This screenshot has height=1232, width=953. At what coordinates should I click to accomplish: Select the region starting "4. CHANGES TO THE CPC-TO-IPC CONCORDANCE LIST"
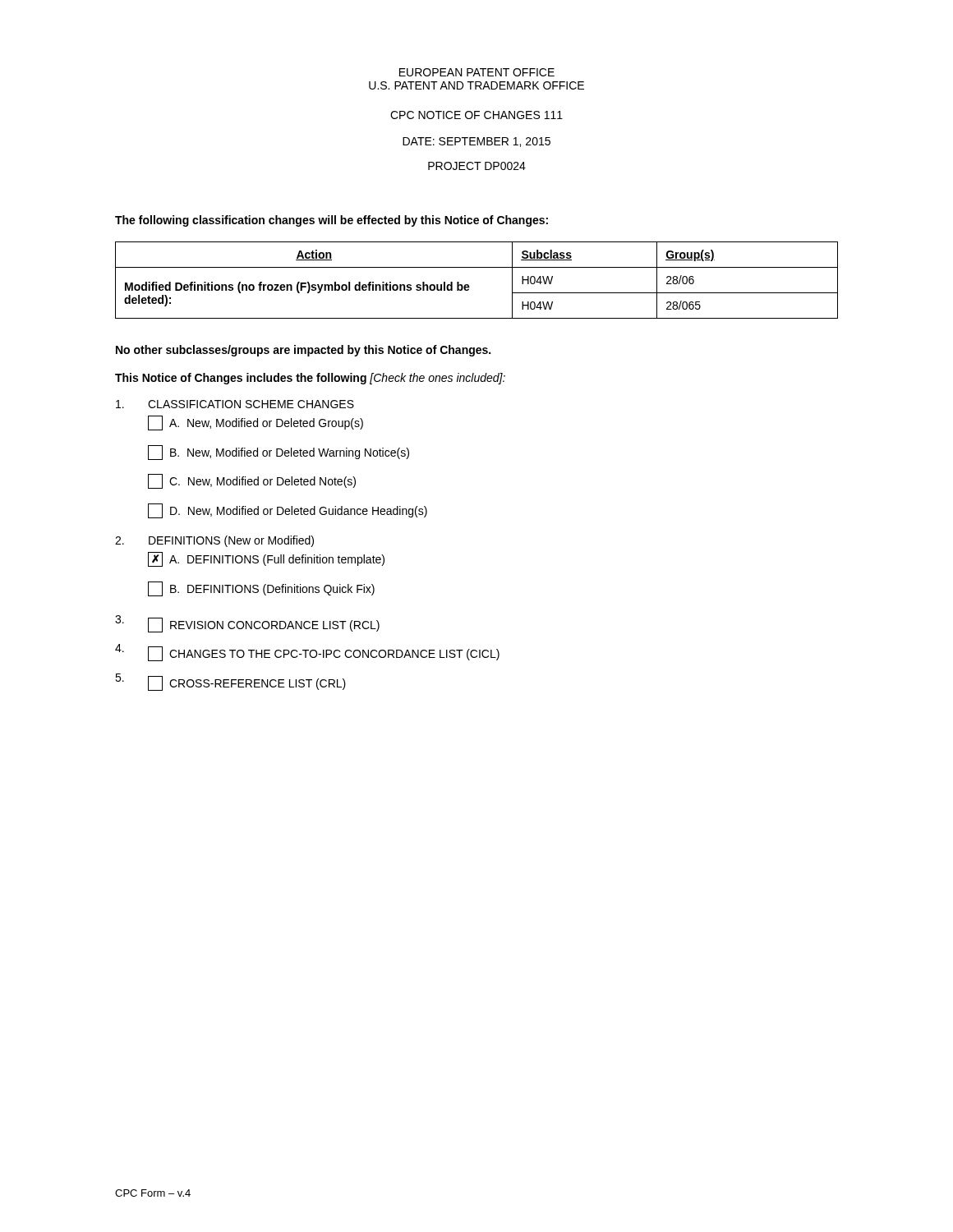(x=476, y=652)
